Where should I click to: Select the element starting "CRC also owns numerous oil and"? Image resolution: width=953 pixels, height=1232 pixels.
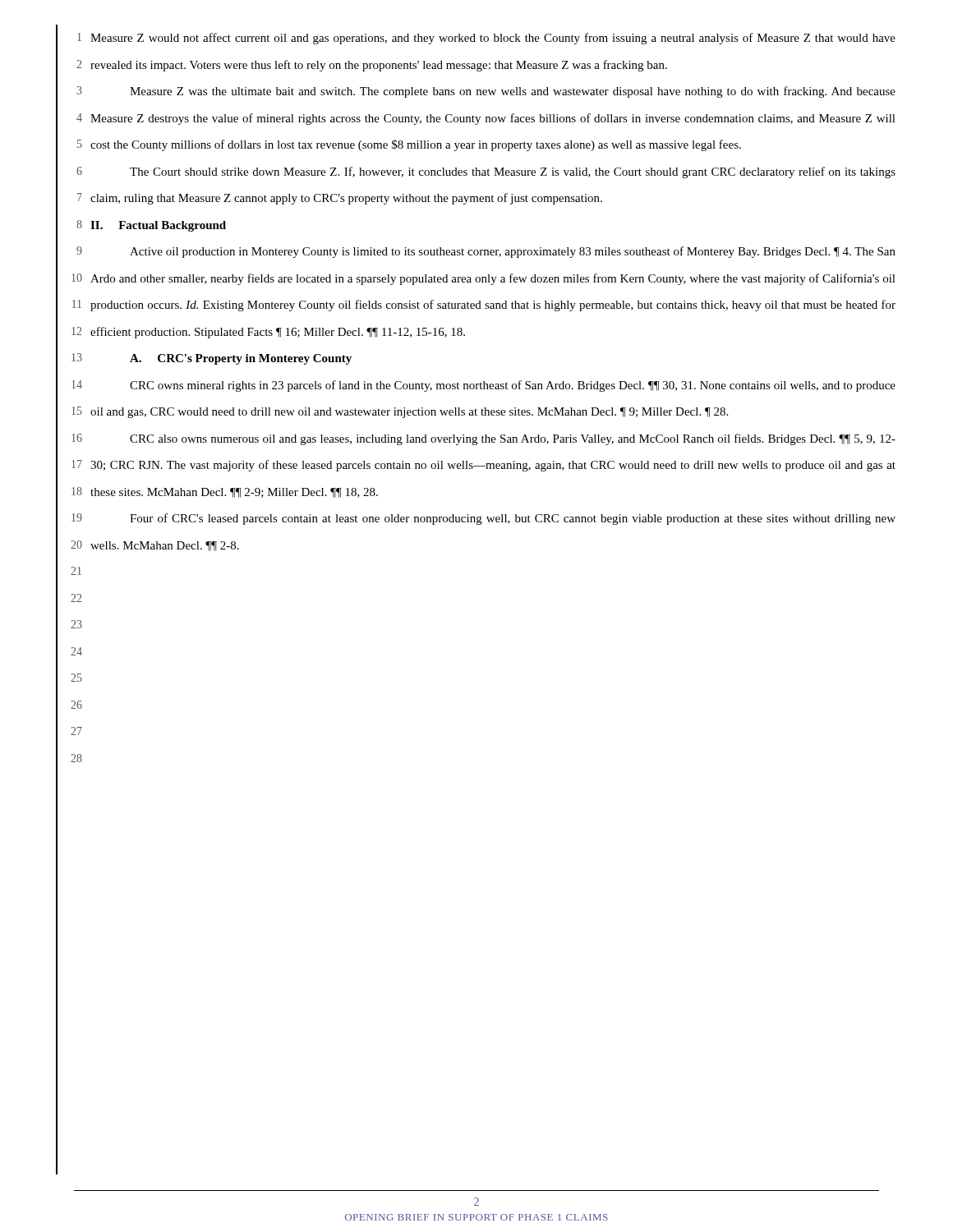pos(493,465)
